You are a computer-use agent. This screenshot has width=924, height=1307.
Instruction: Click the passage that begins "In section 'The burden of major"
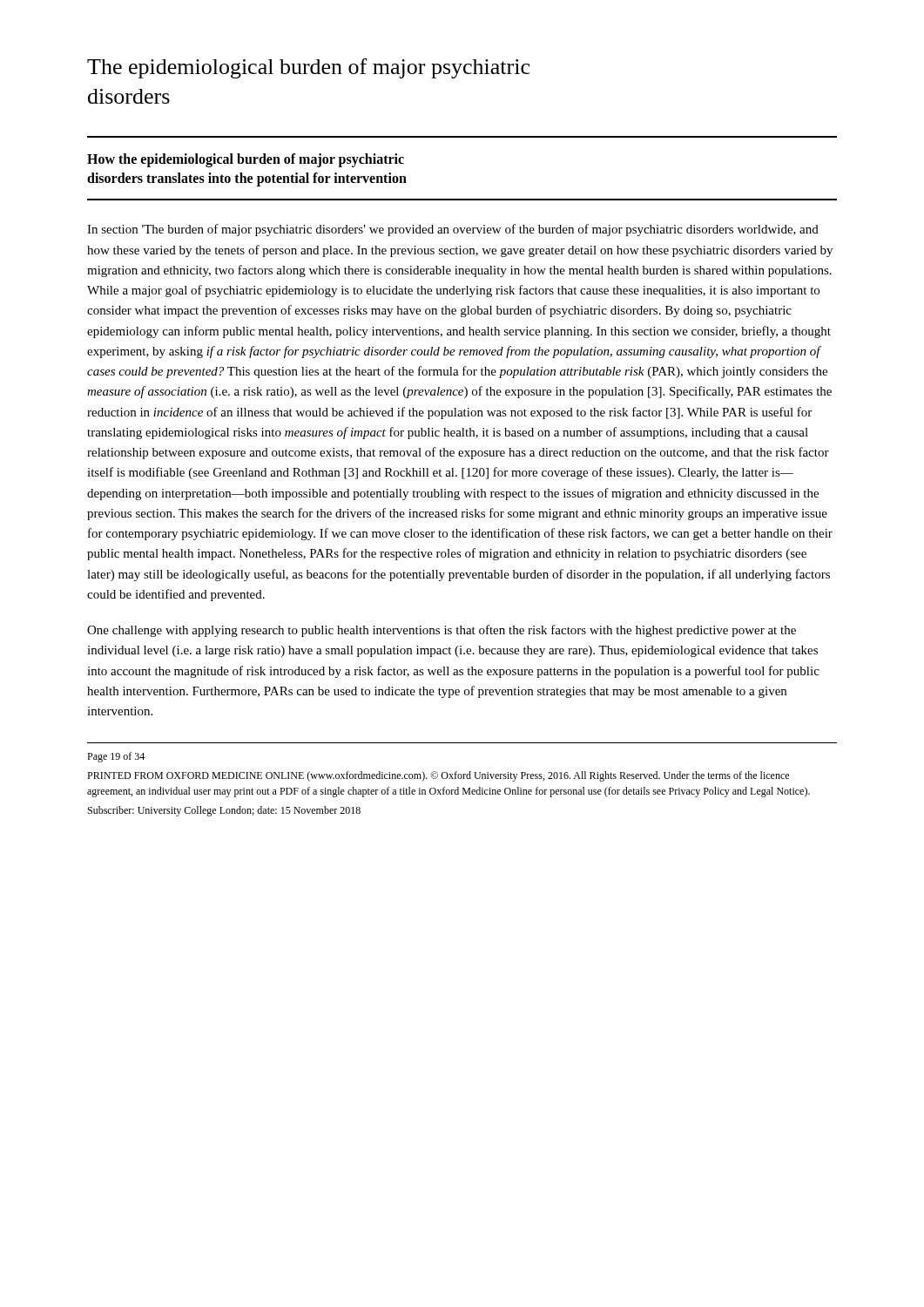tap(460, 412)
